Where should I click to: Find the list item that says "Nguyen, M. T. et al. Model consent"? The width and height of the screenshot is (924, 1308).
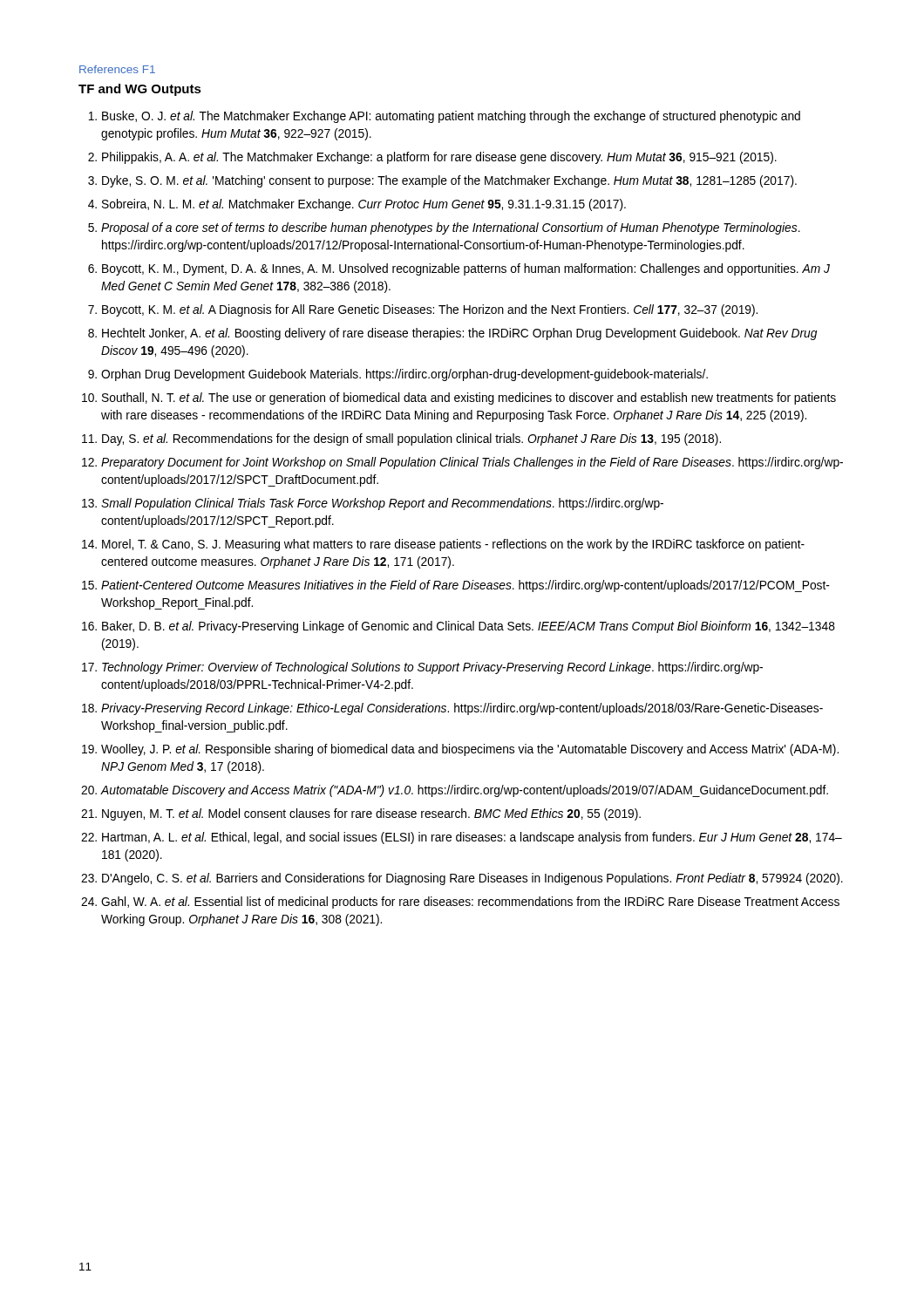(371, 814)
